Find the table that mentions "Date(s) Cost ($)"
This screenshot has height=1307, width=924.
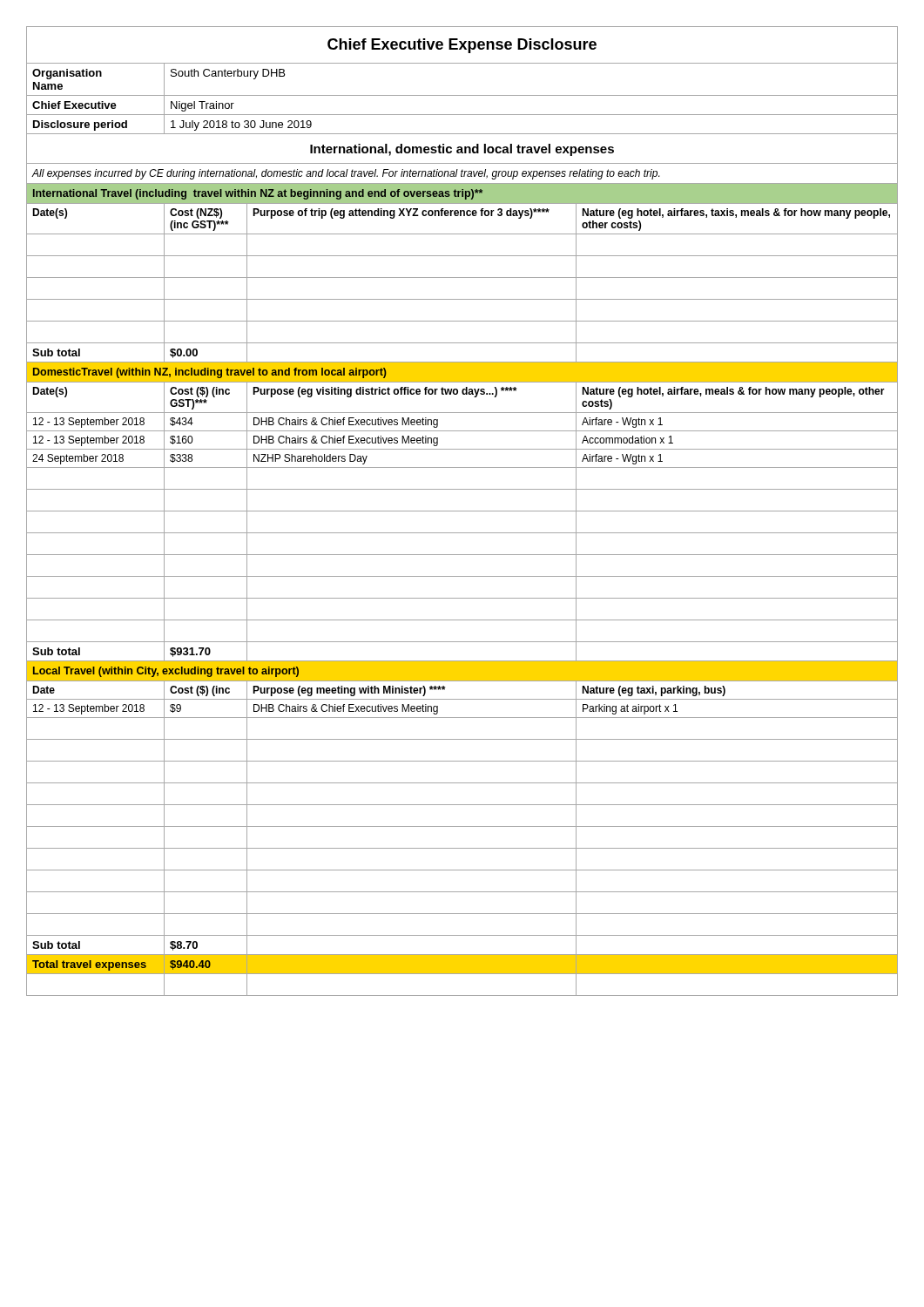pos(462,397)
